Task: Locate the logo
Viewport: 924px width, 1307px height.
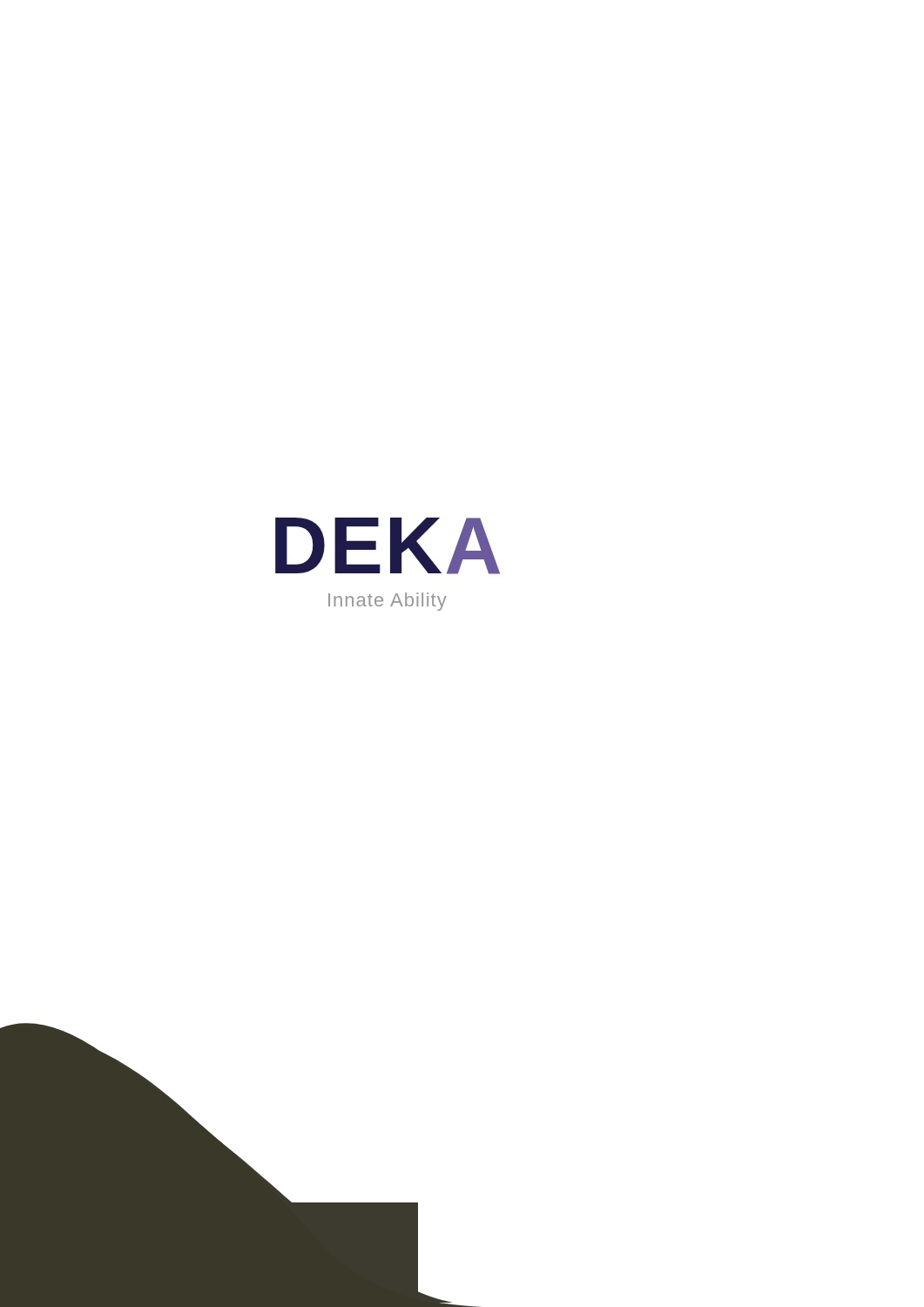Action: (x=387, y=559)
